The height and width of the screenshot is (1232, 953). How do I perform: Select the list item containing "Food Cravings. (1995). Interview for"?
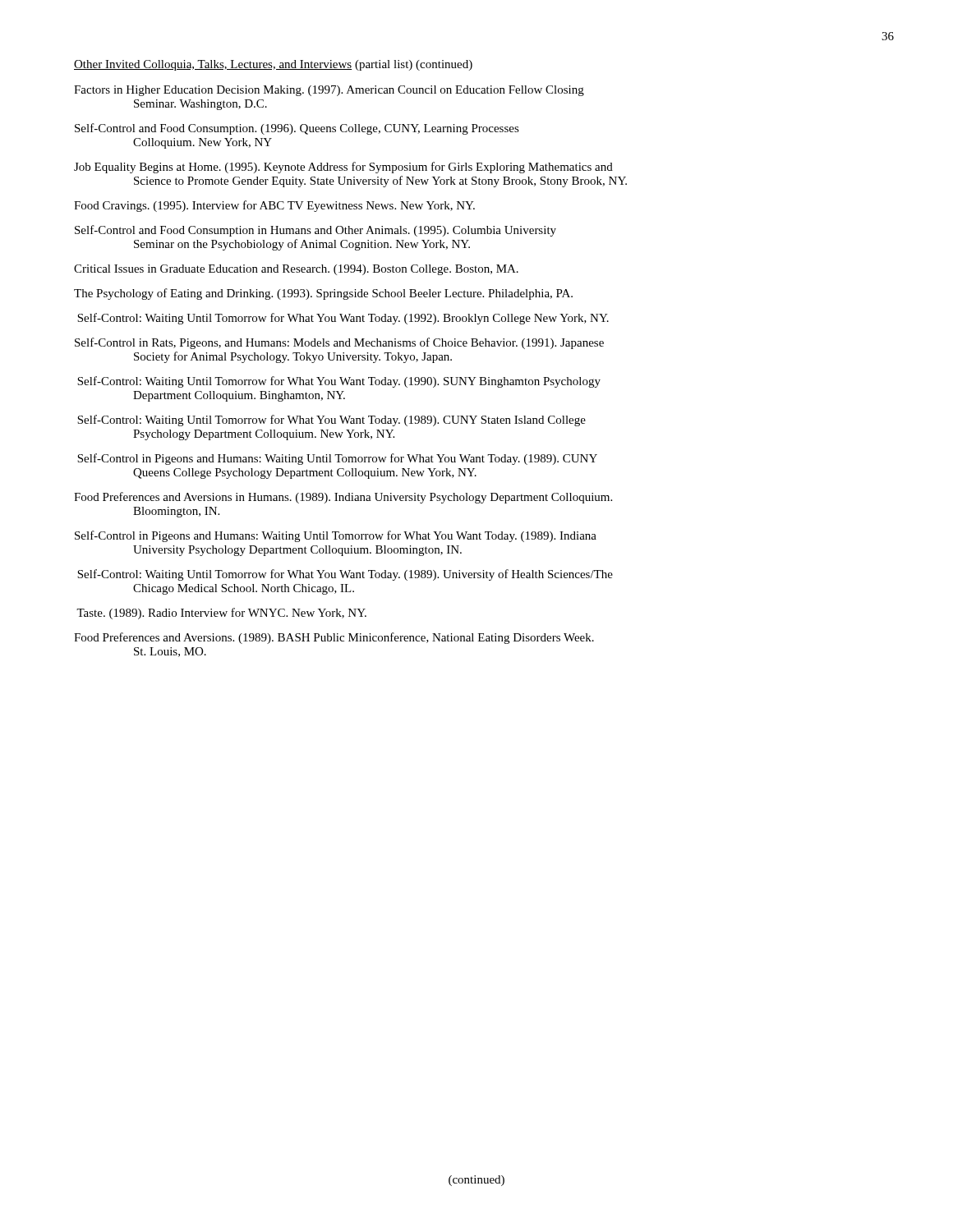[x=275, y=205]
